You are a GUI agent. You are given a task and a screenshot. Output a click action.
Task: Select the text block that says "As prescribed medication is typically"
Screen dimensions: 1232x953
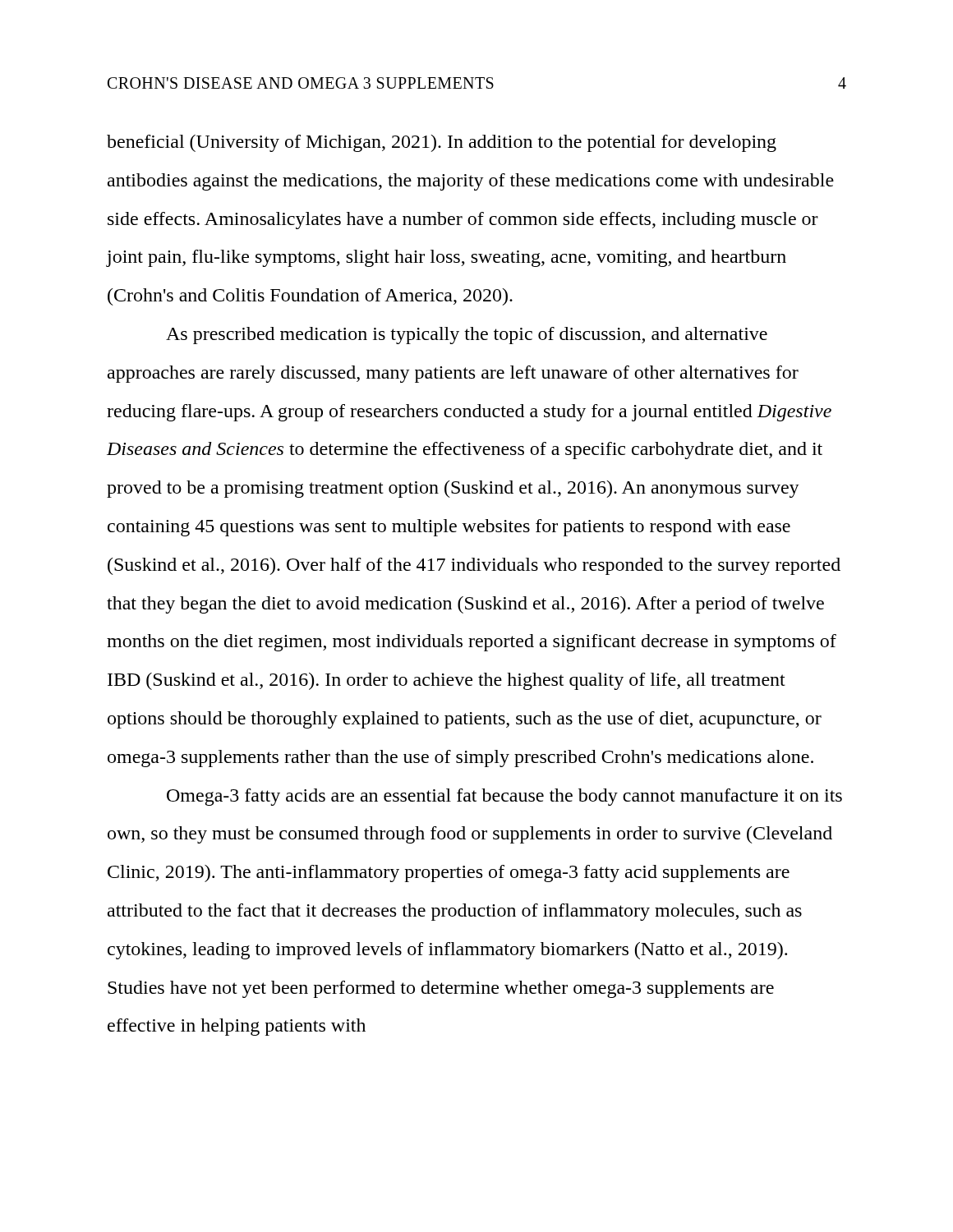click(467, 336)
